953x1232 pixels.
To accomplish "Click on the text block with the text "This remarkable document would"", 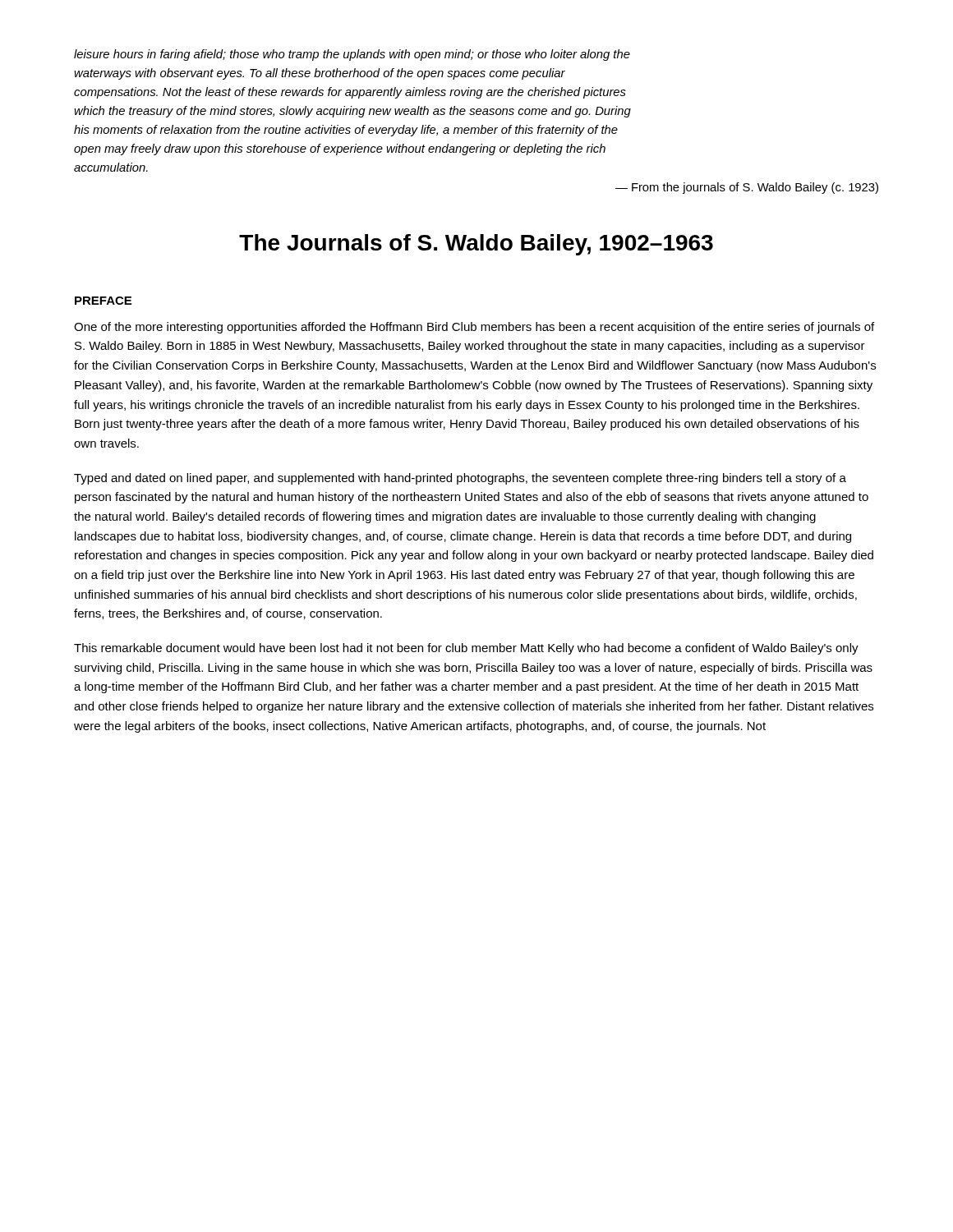I will (474, 687).
